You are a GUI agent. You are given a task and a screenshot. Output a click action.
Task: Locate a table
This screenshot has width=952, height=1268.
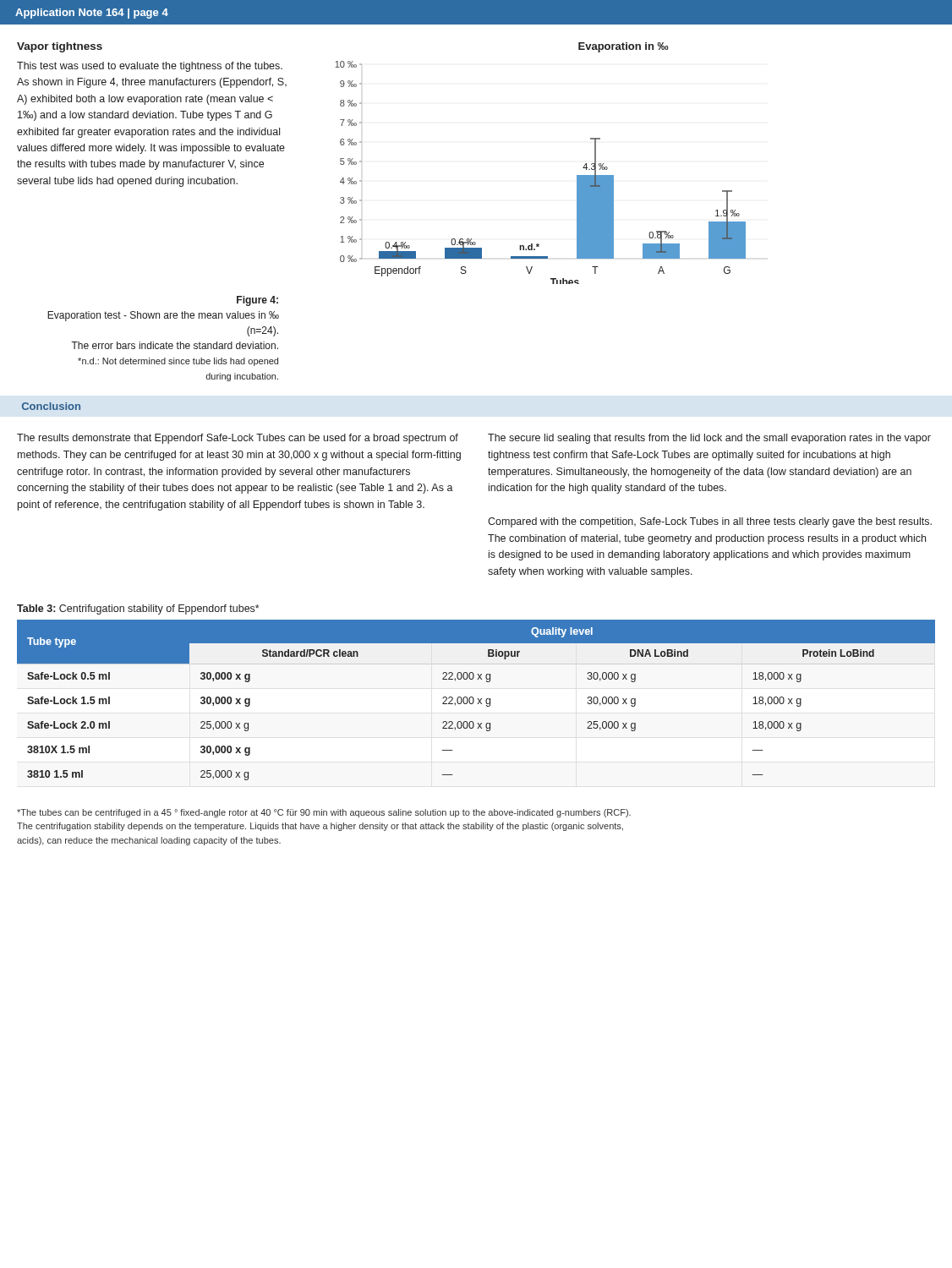tap(476, 703)
